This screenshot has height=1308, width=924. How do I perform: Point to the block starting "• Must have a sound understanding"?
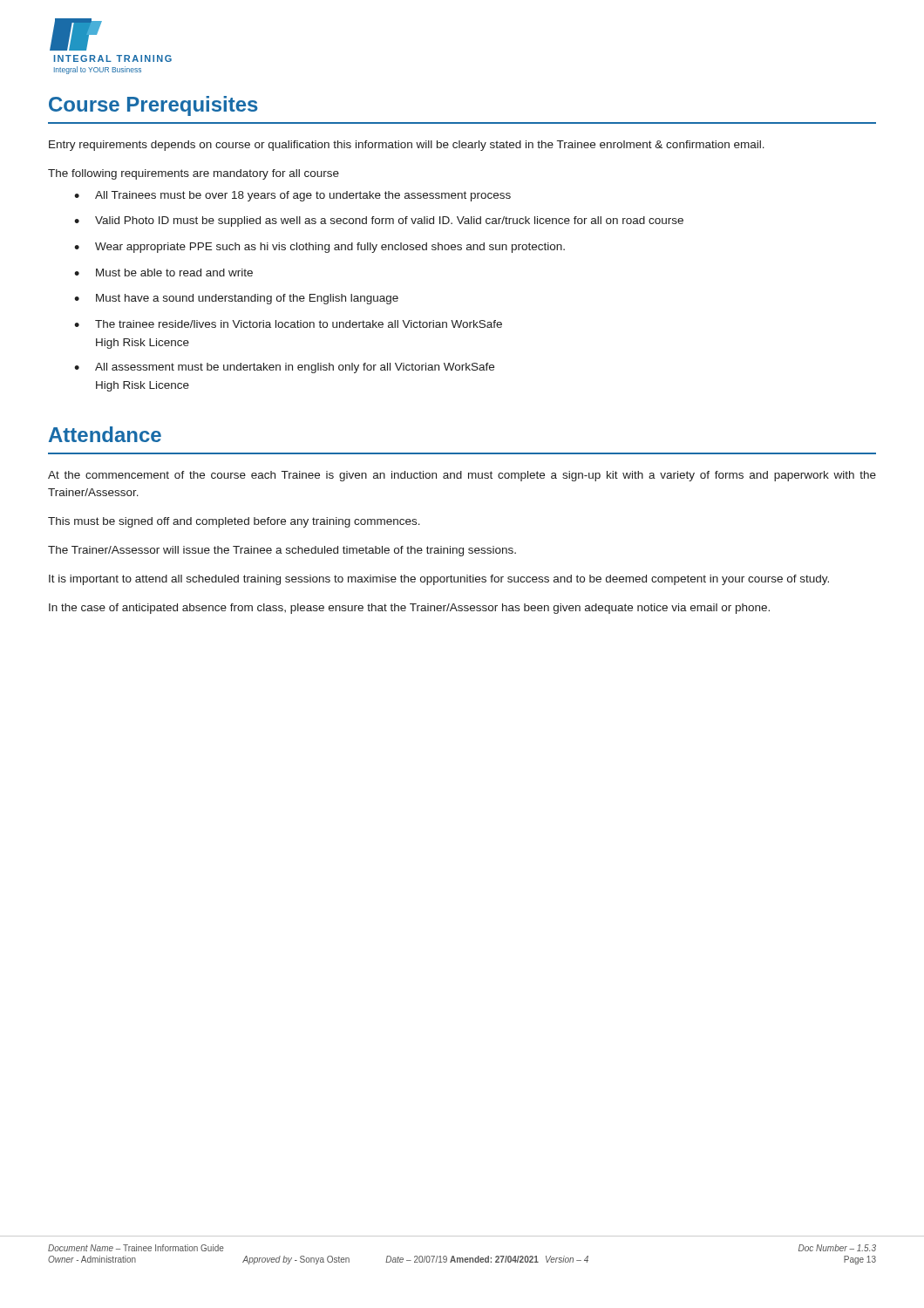(236, 299)
